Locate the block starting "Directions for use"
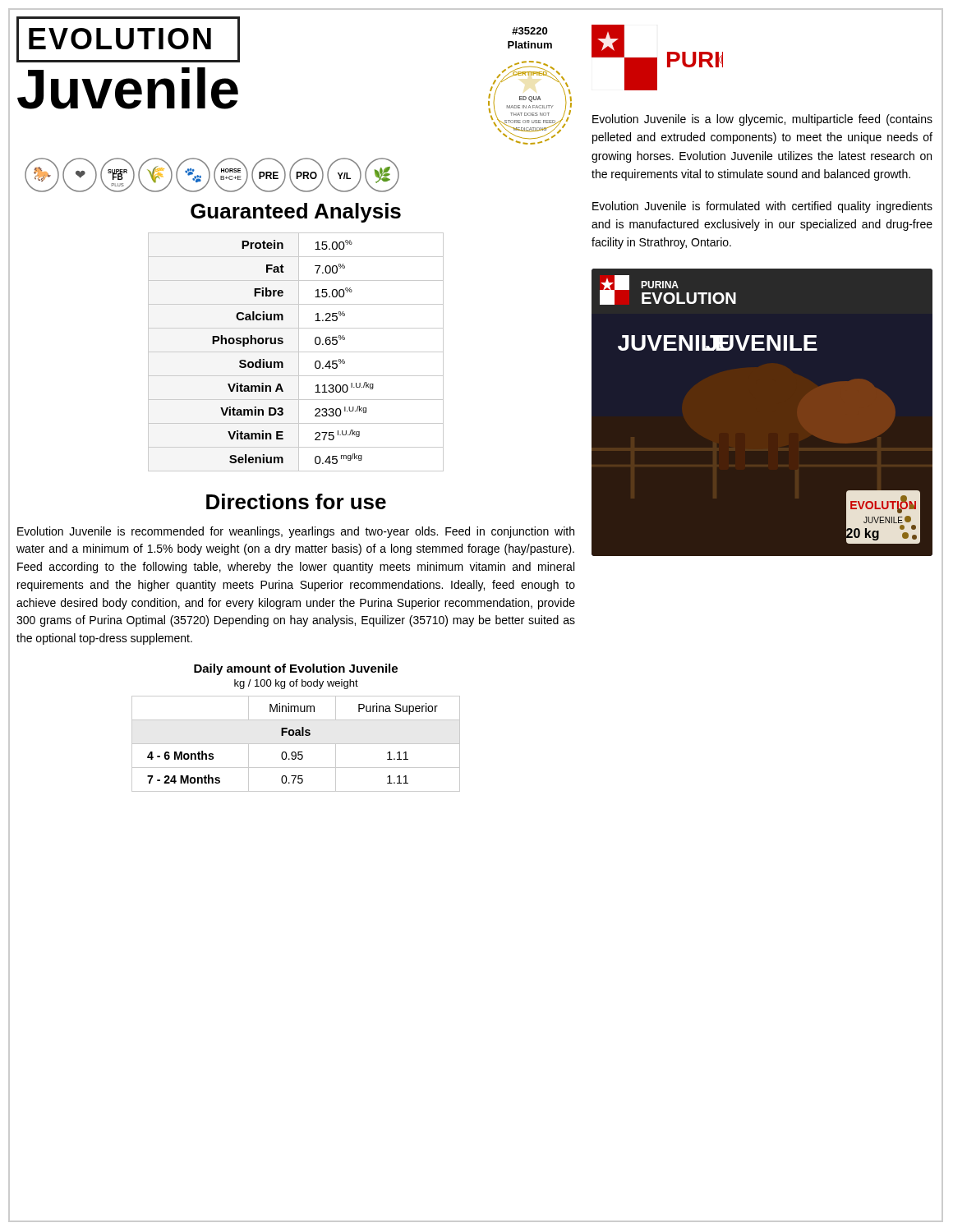This screenshot has width=953, height=1232. tap(296, 502)
